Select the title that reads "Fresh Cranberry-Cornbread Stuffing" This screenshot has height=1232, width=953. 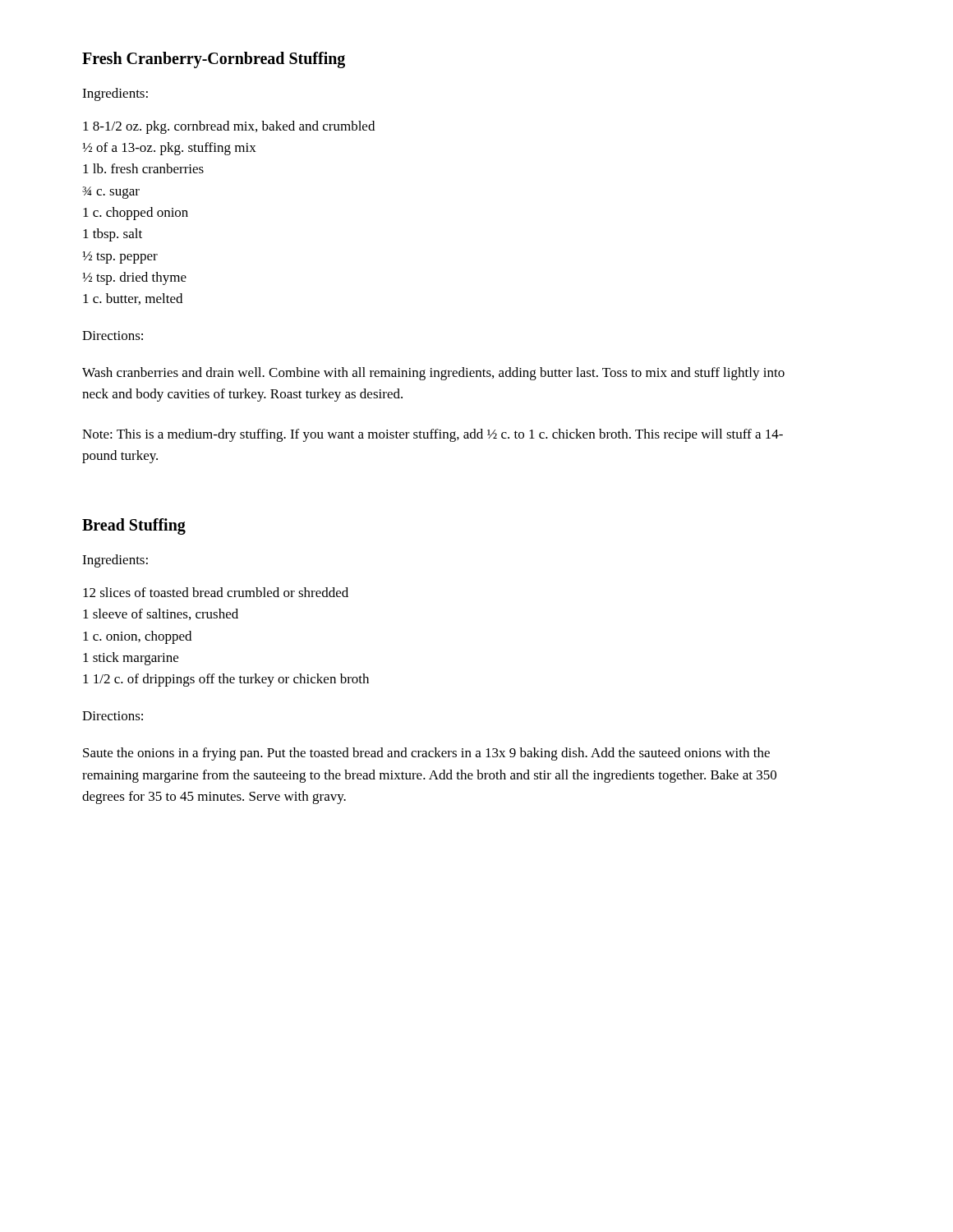click(214, 58)
